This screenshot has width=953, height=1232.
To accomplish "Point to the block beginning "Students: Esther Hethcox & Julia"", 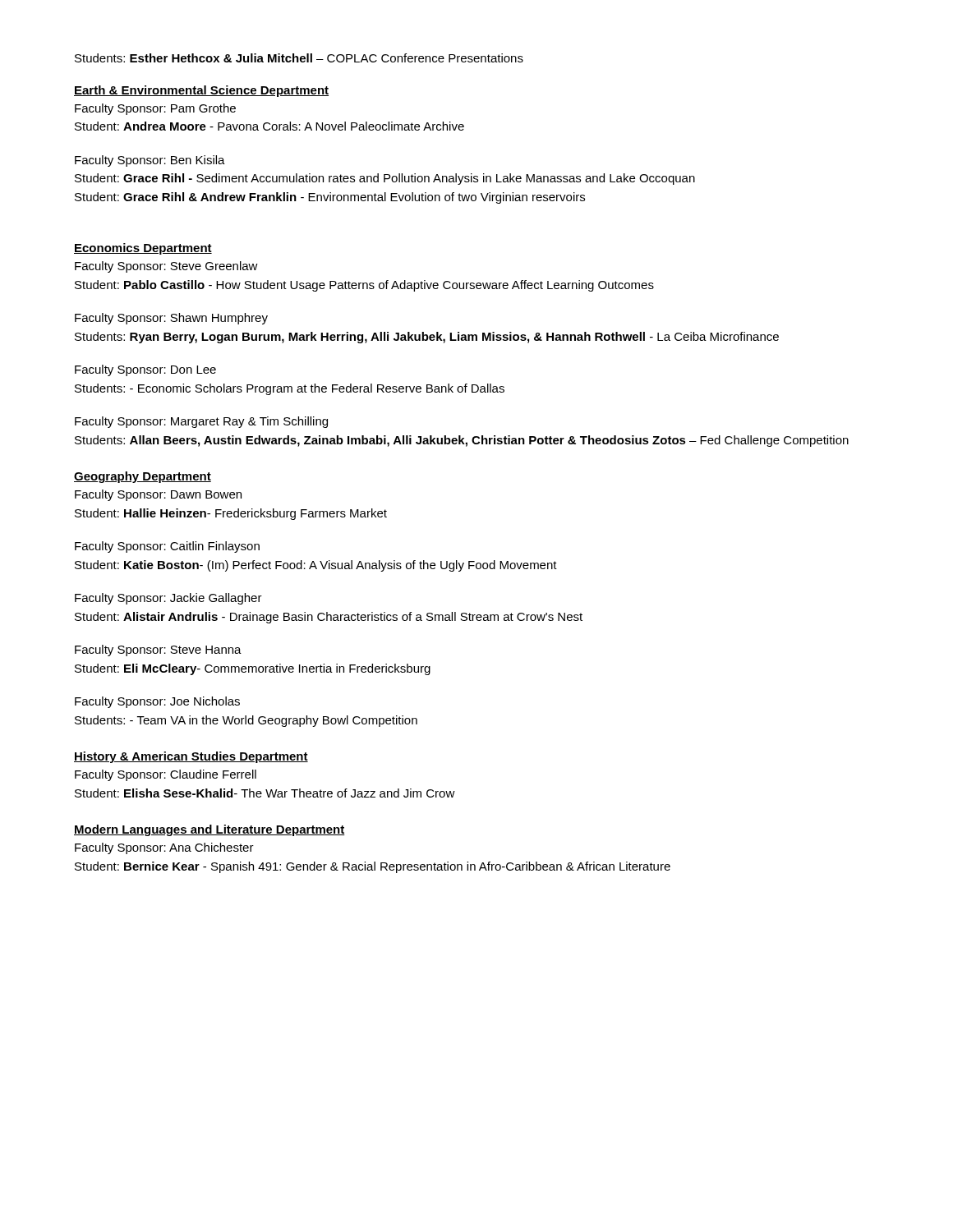I will 476,59.
